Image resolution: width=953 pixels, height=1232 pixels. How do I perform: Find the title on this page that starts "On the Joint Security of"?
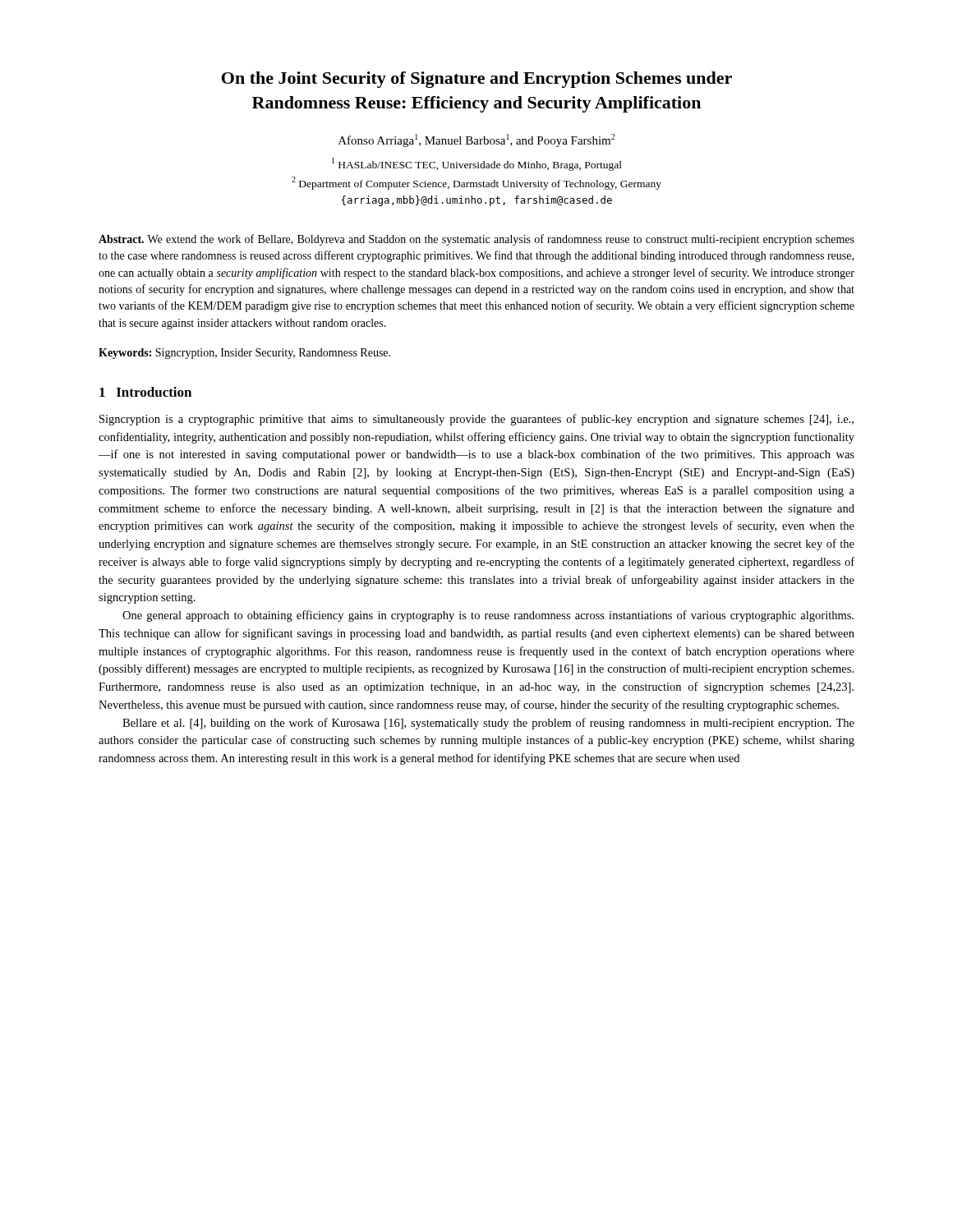click(476, 90)
